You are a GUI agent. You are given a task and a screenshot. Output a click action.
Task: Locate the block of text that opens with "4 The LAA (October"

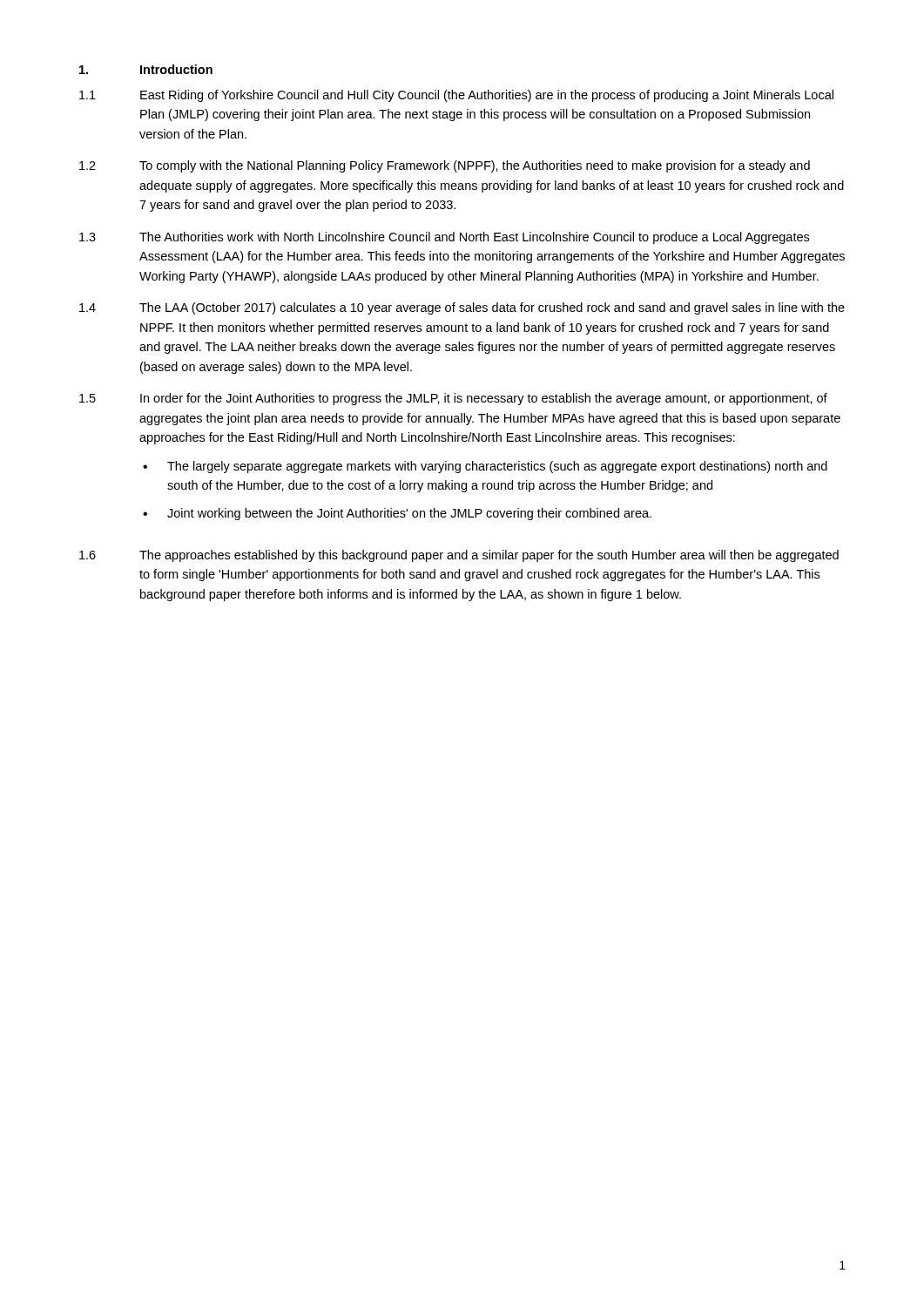(x=462, y=337)
